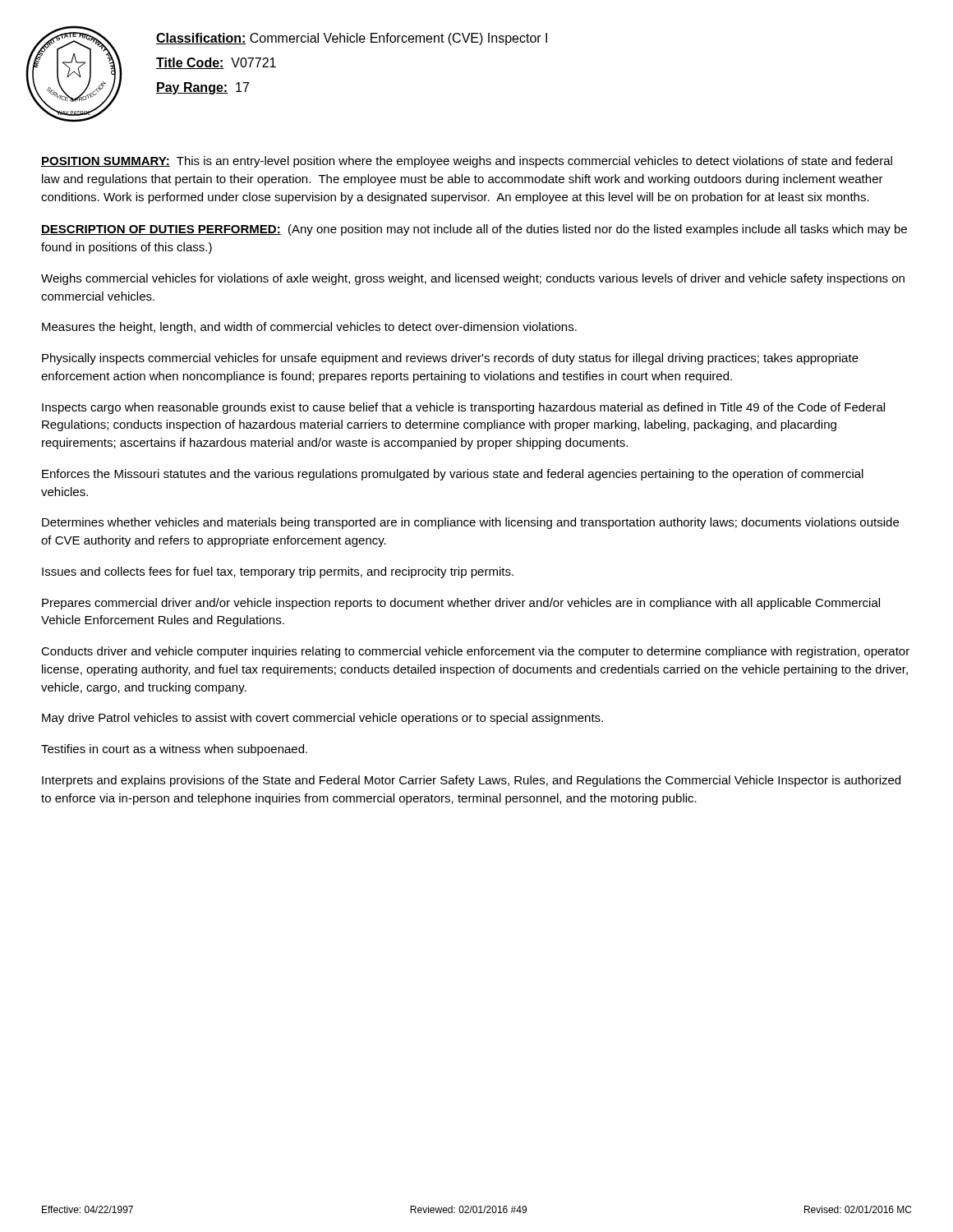Click the logo
Viewport: 953px width, 1232px height.
click(78, 75)
